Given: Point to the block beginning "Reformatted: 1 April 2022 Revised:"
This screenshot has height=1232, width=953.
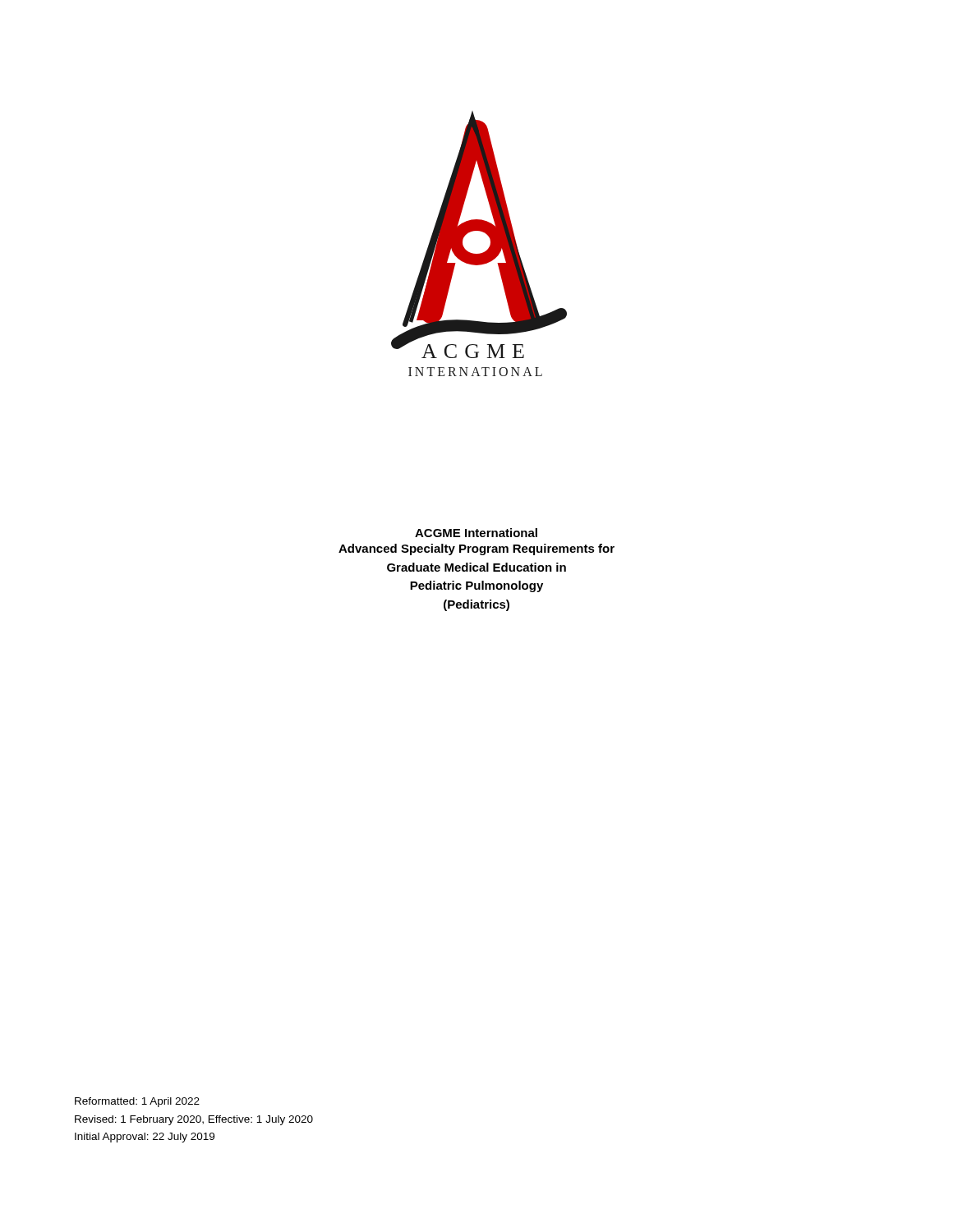Looking at the screenshot, I should pos(193,1119).
